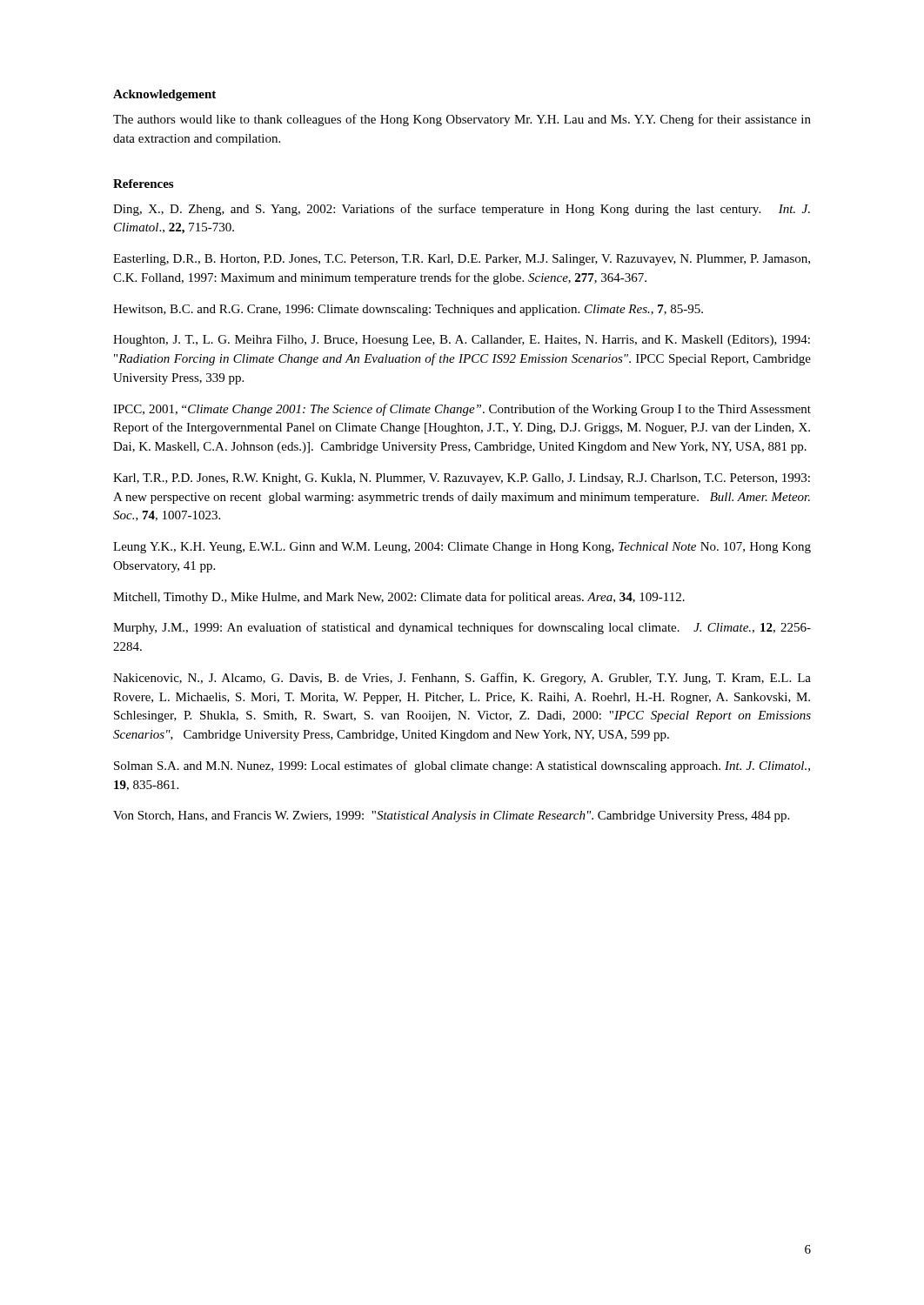
Task: Locate the text block containing "Karl, T.R., P.D."
Action: 462,496
